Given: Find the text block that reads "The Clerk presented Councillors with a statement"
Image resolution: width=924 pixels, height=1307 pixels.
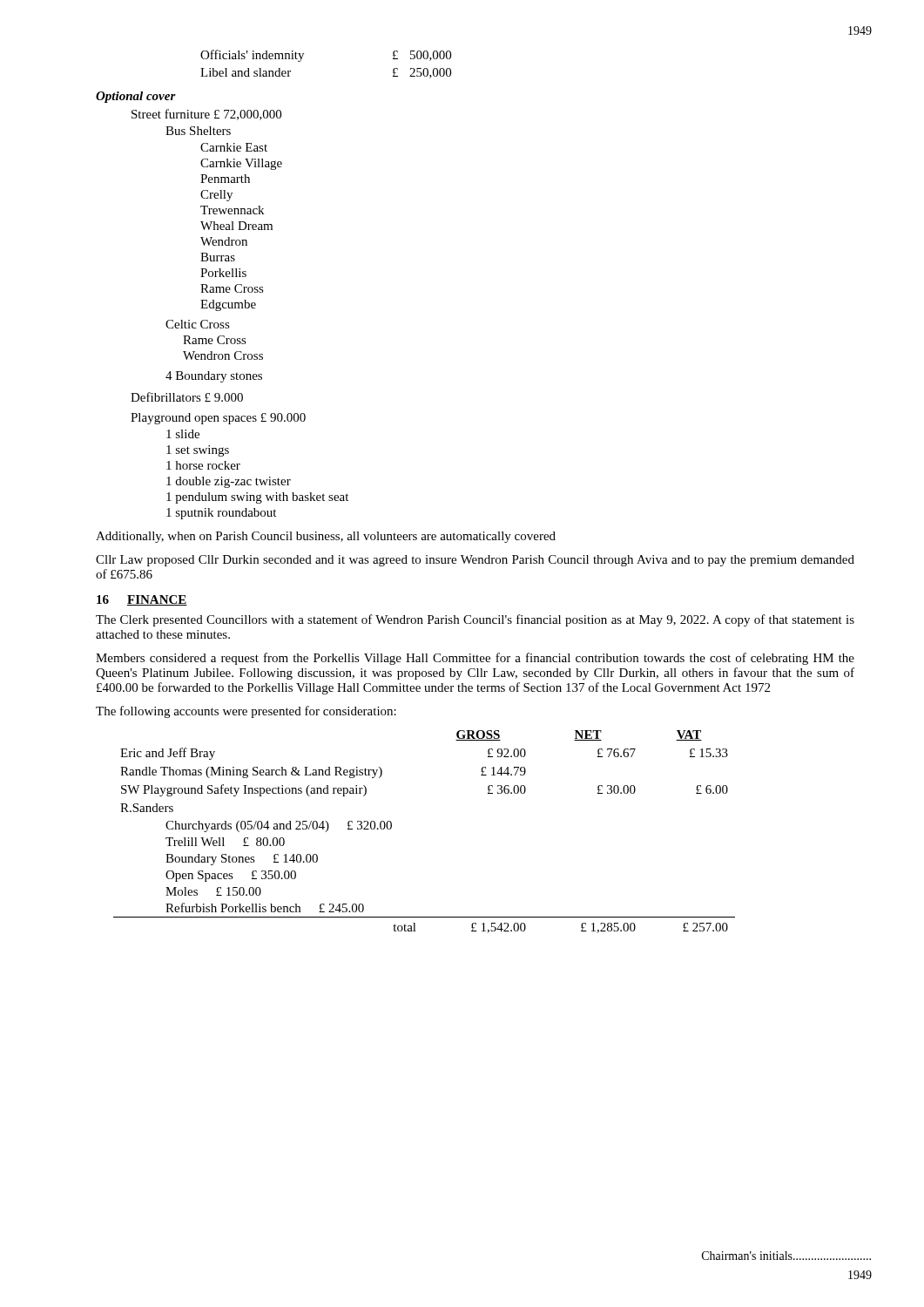Looking at the screenshot, I should pos(475,627).
